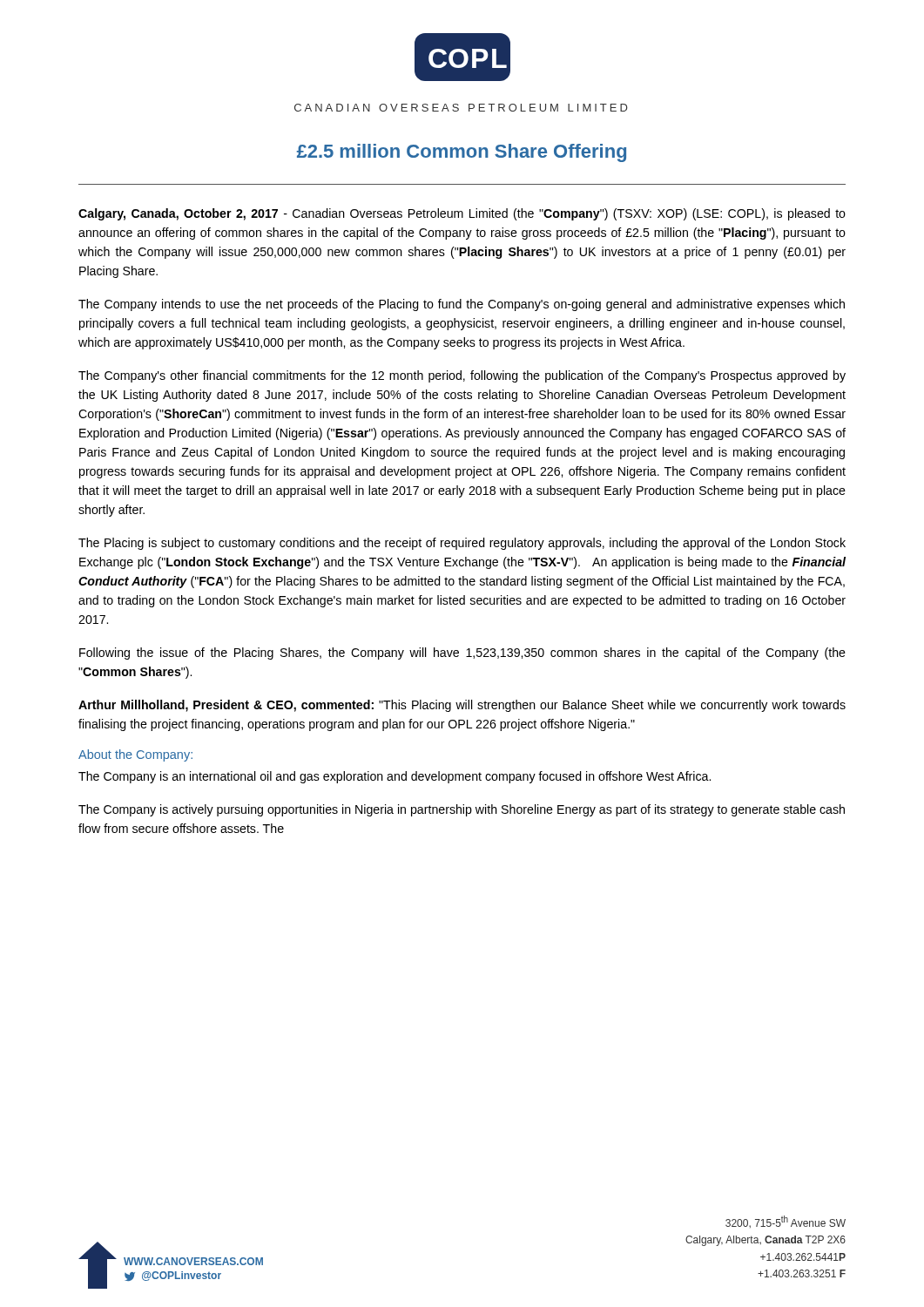The image size is (924, 1307).
Task: Select the text starting "Arthur Millholland, President & CEO, commented: "This"
Action: (462, 714)
